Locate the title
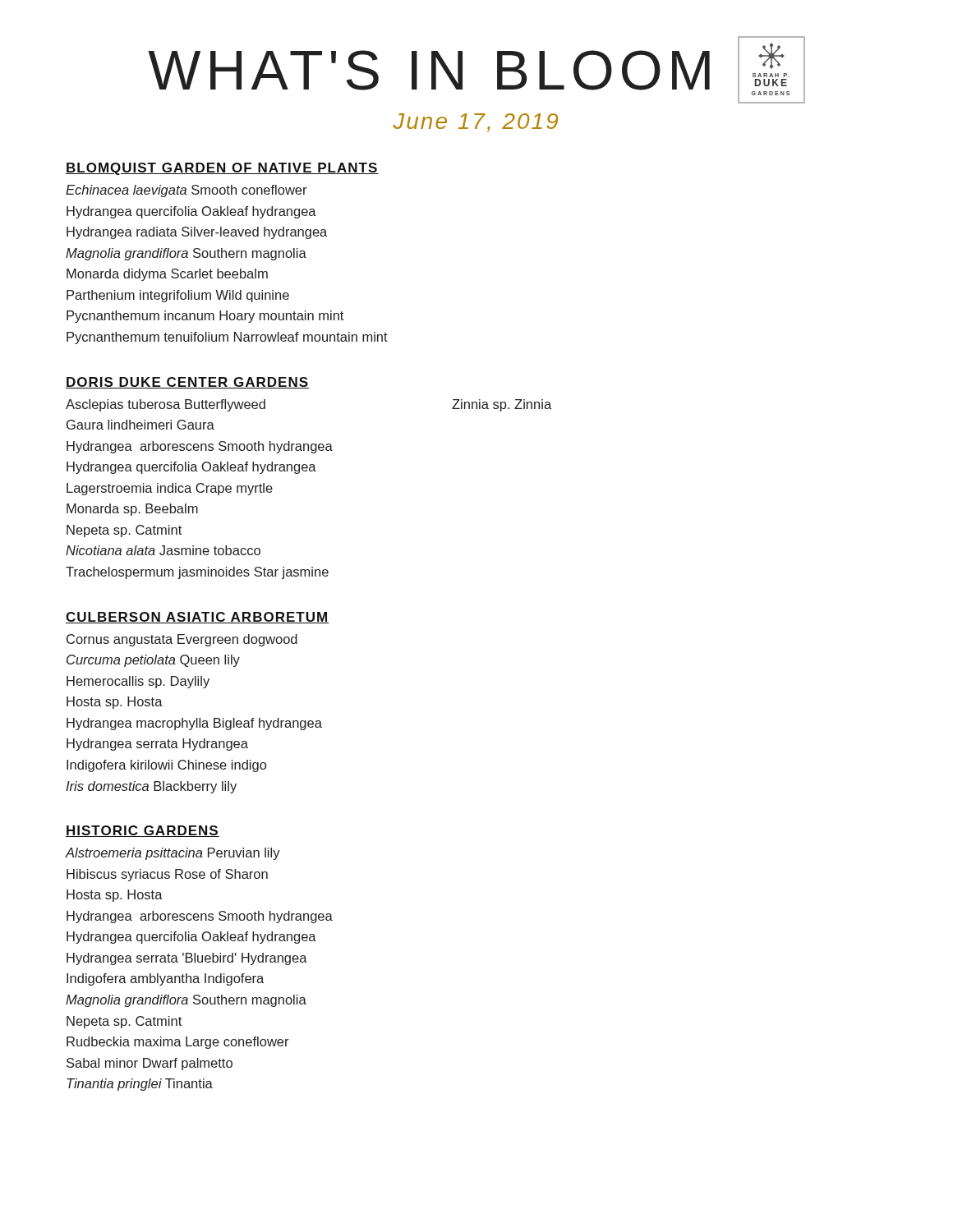953x1232 pixels. pos(476,85)
